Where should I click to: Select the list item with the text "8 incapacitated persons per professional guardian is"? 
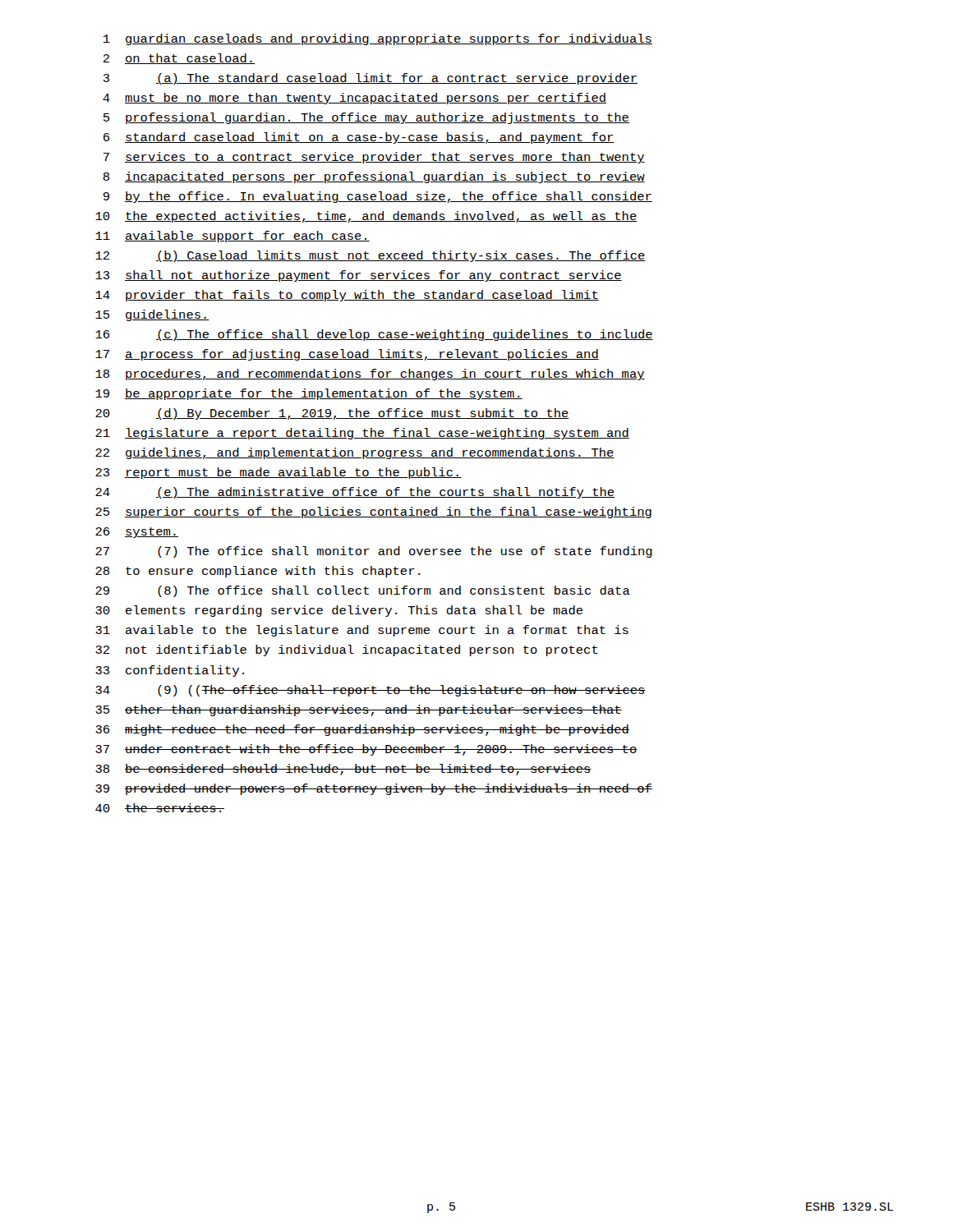(486, 178)
